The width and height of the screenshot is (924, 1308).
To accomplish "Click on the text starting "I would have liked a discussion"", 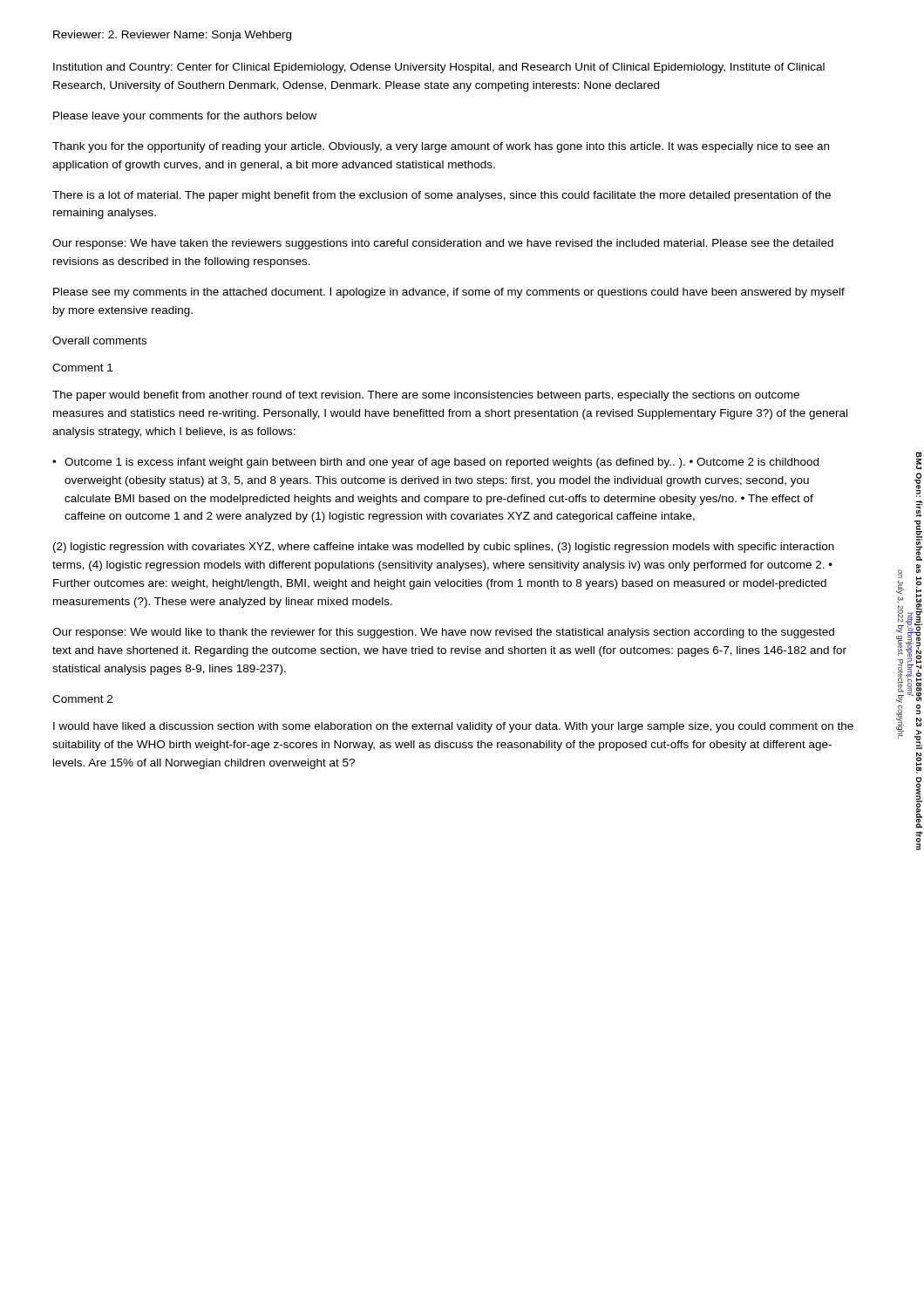I will click(453, 744).
